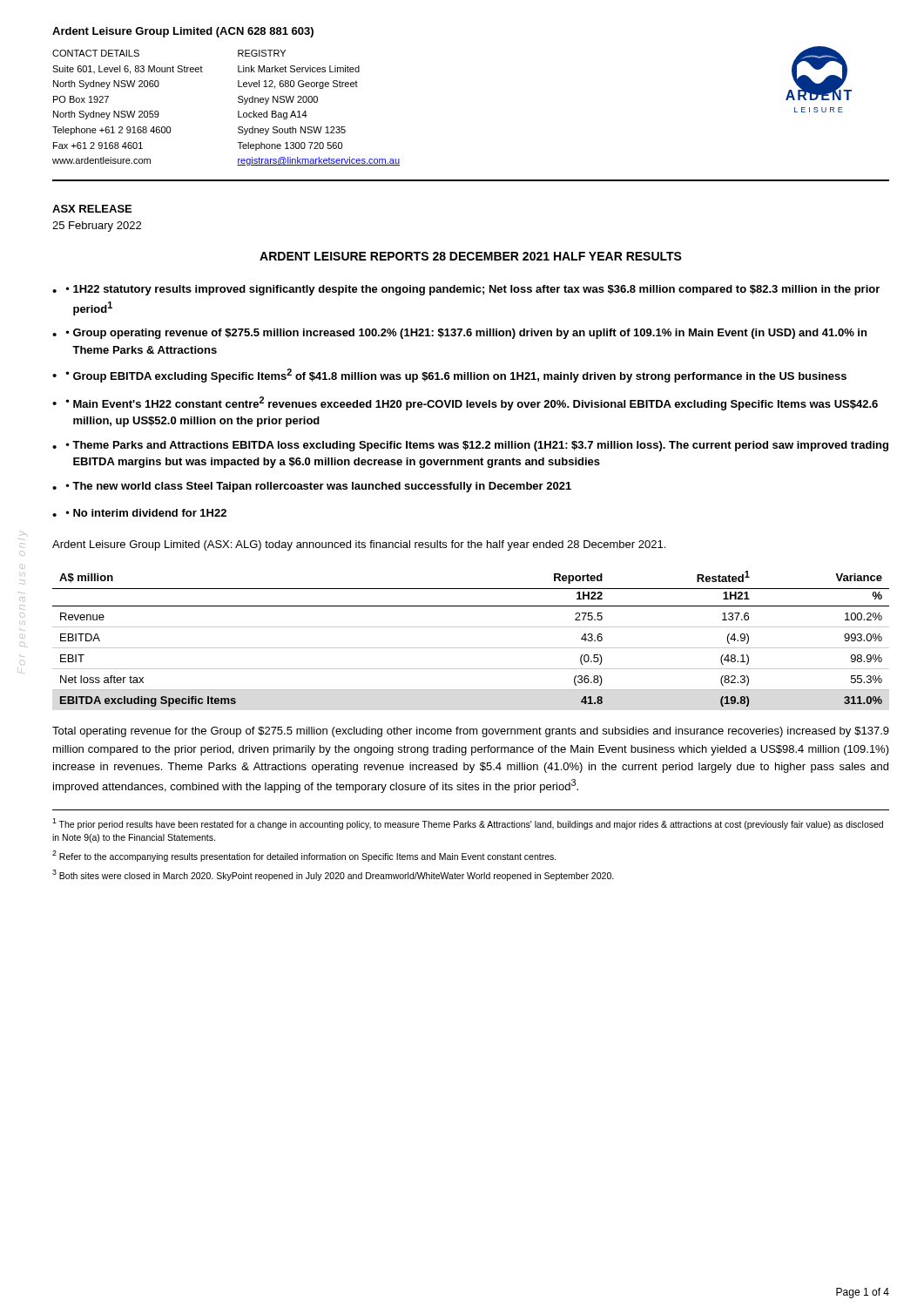
Task: Locate the list item with the text "• Group EBITDA excluding Specific Items2"
Action: (x=456, y=375)
